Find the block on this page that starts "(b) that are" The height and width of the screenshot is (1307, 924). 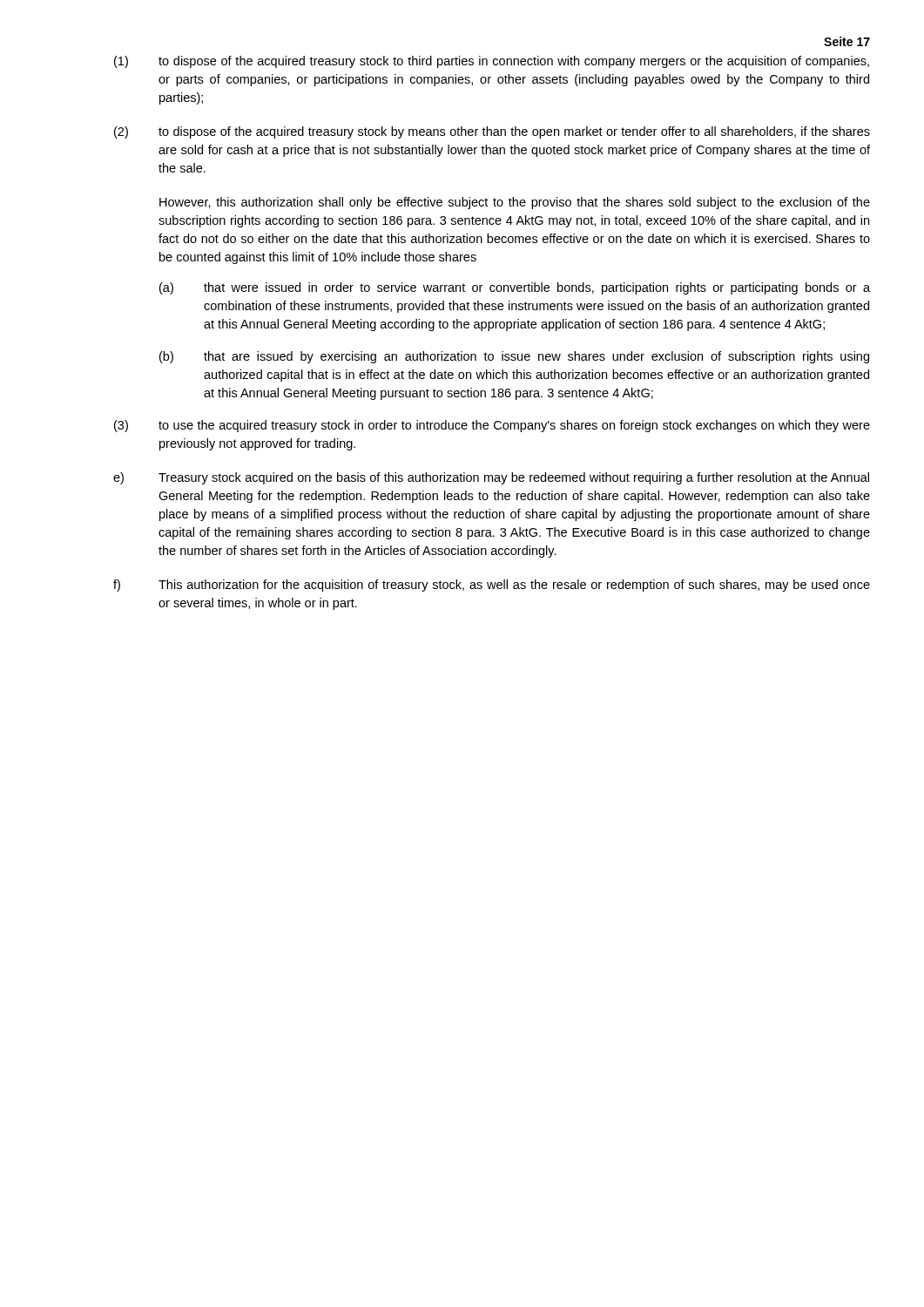click(514, 375)
